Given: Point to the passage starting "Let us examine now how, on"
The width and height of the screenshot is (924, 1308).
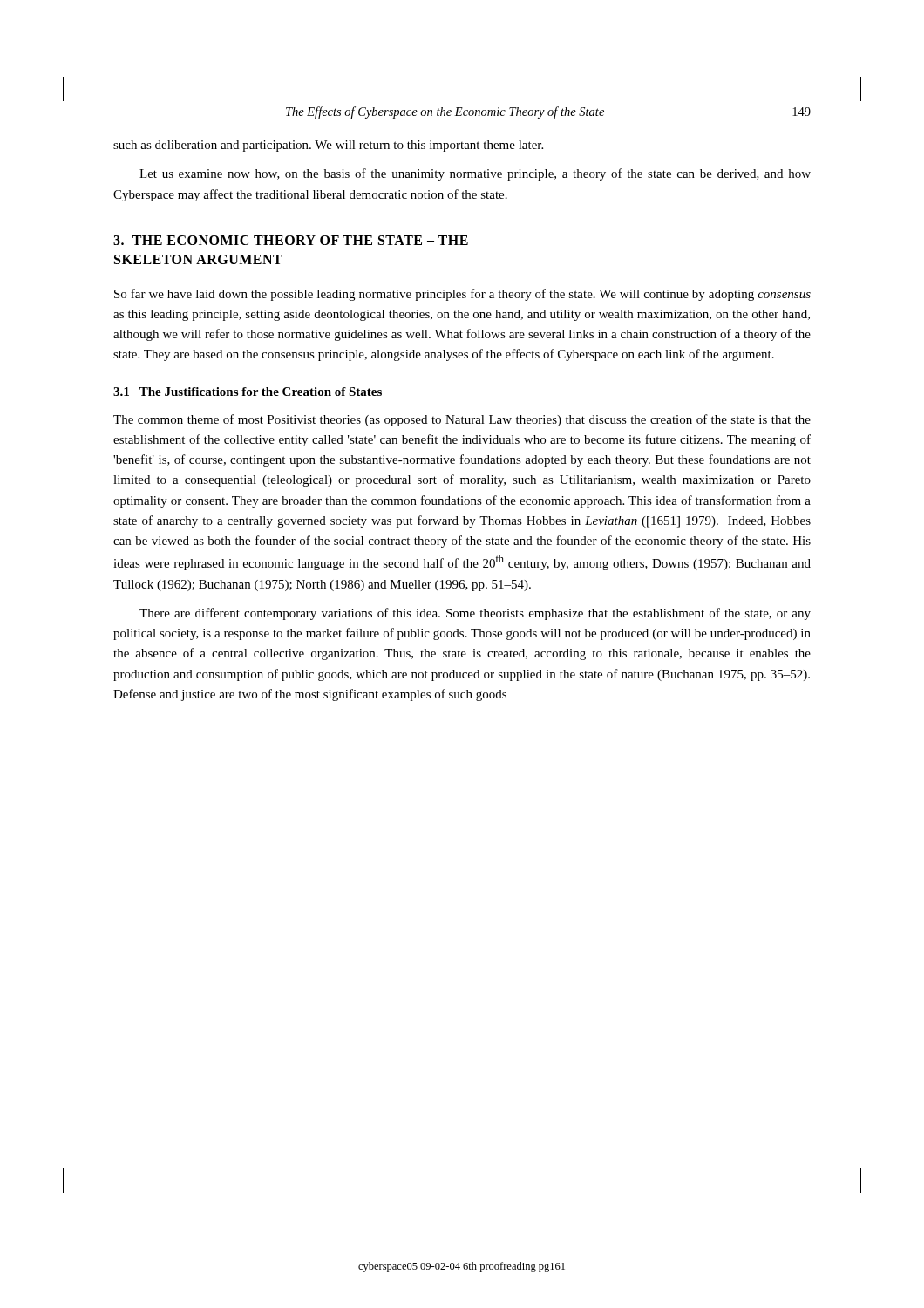Looking at the screenshot, I should 462,184.
